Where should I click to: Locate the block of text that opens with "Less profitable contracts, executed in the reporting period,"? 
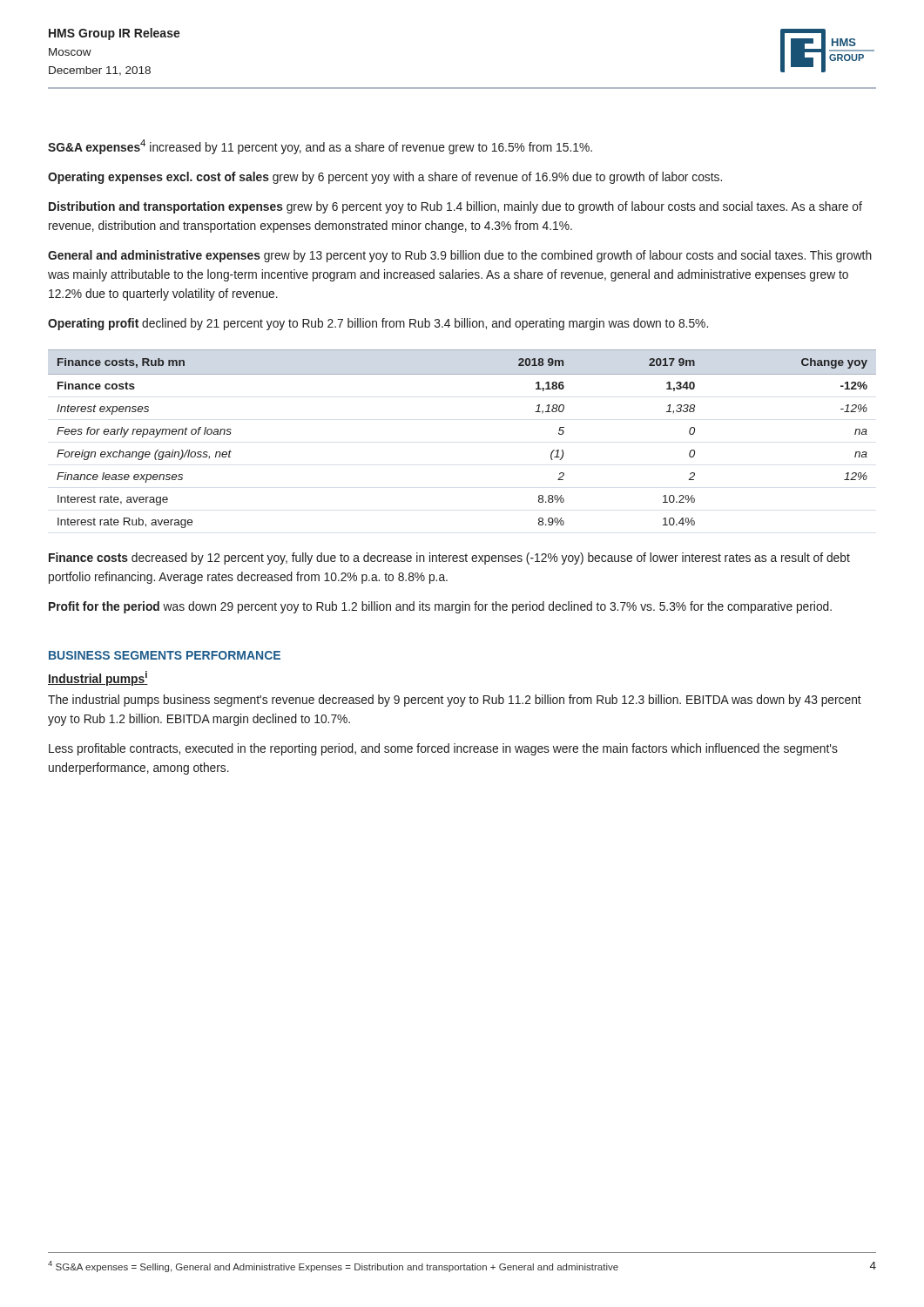(443, 759)
